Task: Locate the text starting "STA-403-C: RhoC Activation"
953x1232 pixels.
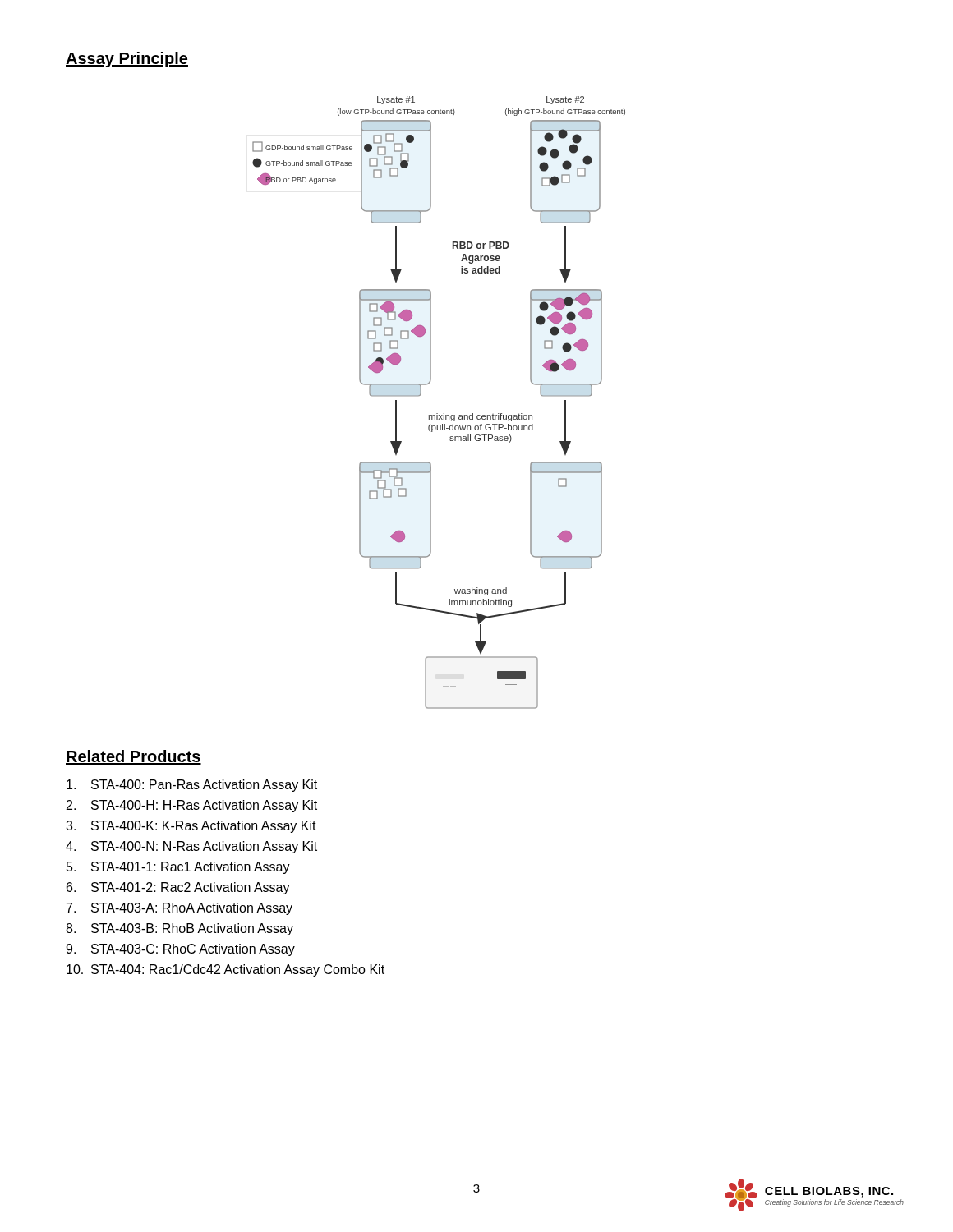Action: pos(193,949)
